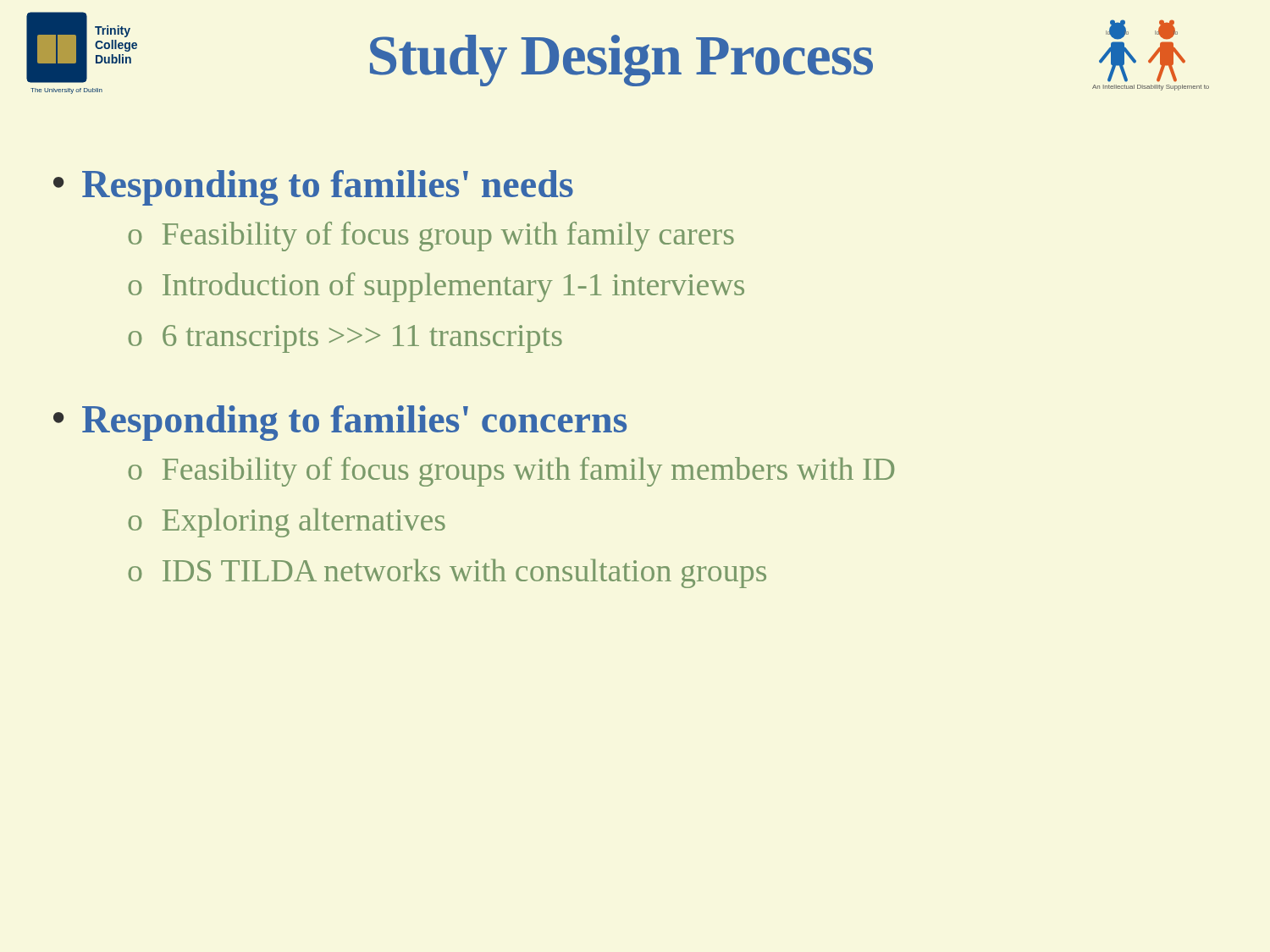
Task: Click on the passage starting "o Introduction of supplementary 1-1 interviews"
Action: (436, 284)
